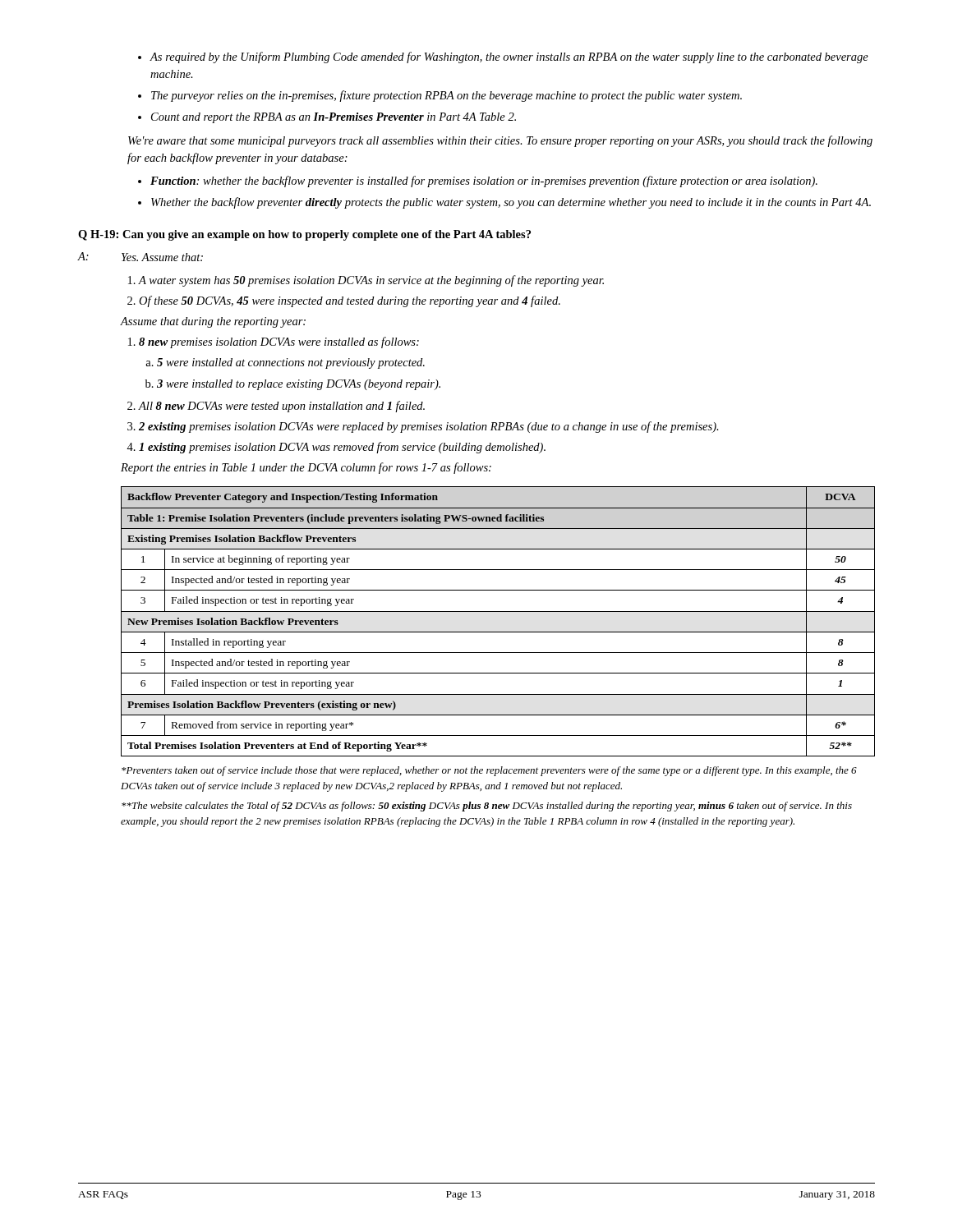Select the section header containing "Q H-19: Can"
Viewport: 953px width, 1232px height.
pyautogui.click(x=476, y=235)
